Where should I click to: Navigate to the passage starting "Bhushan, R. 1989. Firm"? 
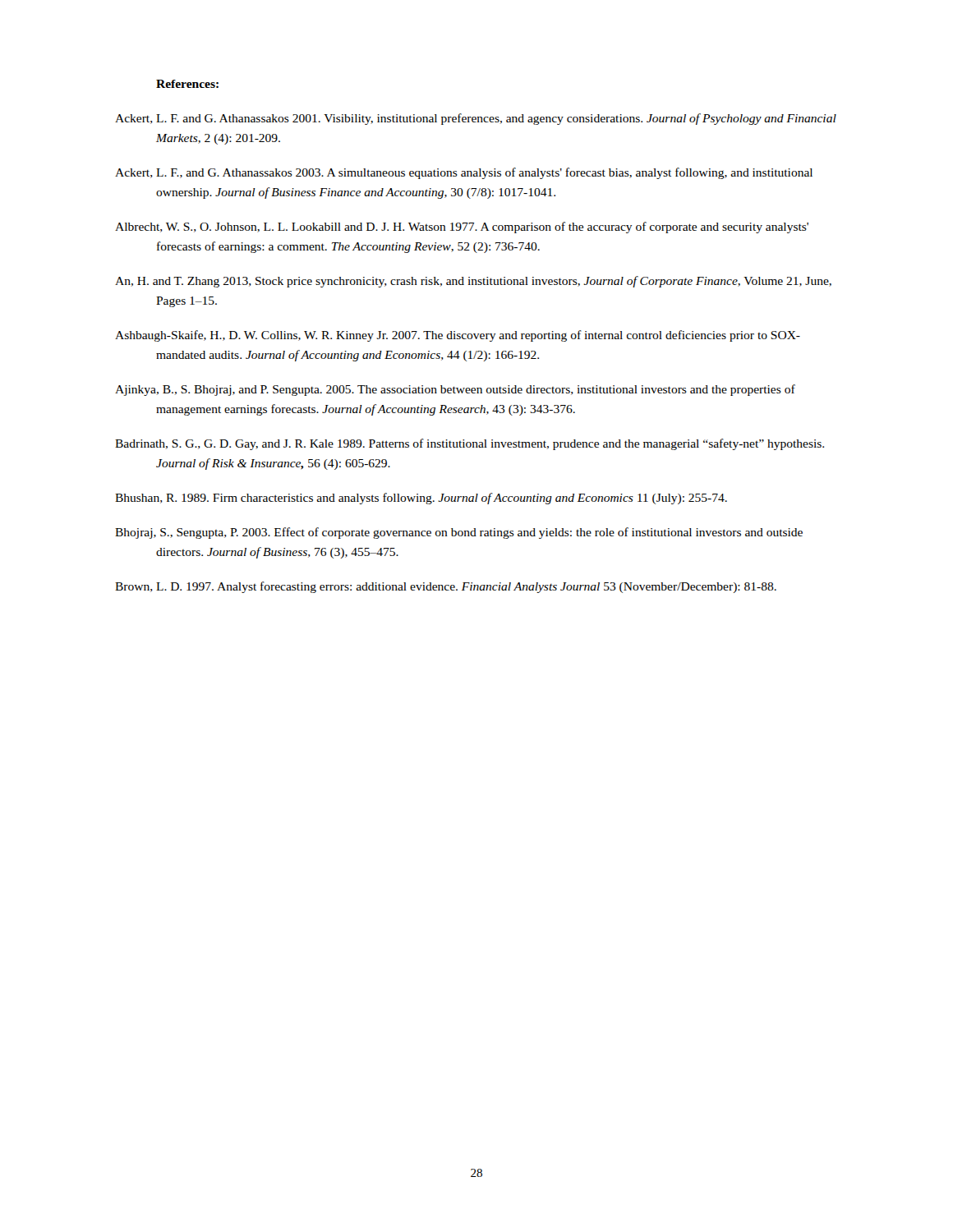click(x=476, y=498)
